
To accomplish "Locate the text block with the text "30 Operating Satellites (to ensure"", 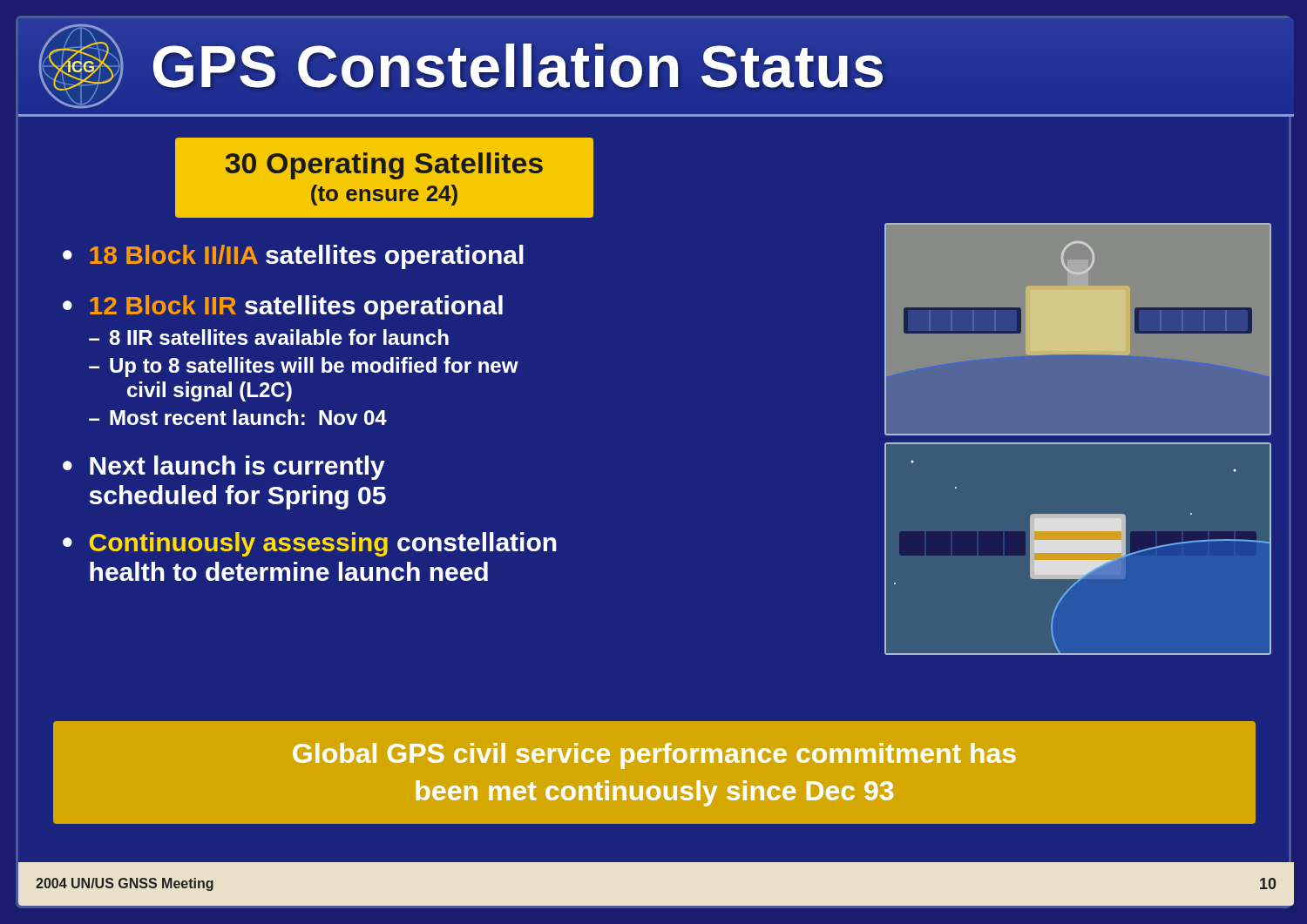I will point(384,177).
